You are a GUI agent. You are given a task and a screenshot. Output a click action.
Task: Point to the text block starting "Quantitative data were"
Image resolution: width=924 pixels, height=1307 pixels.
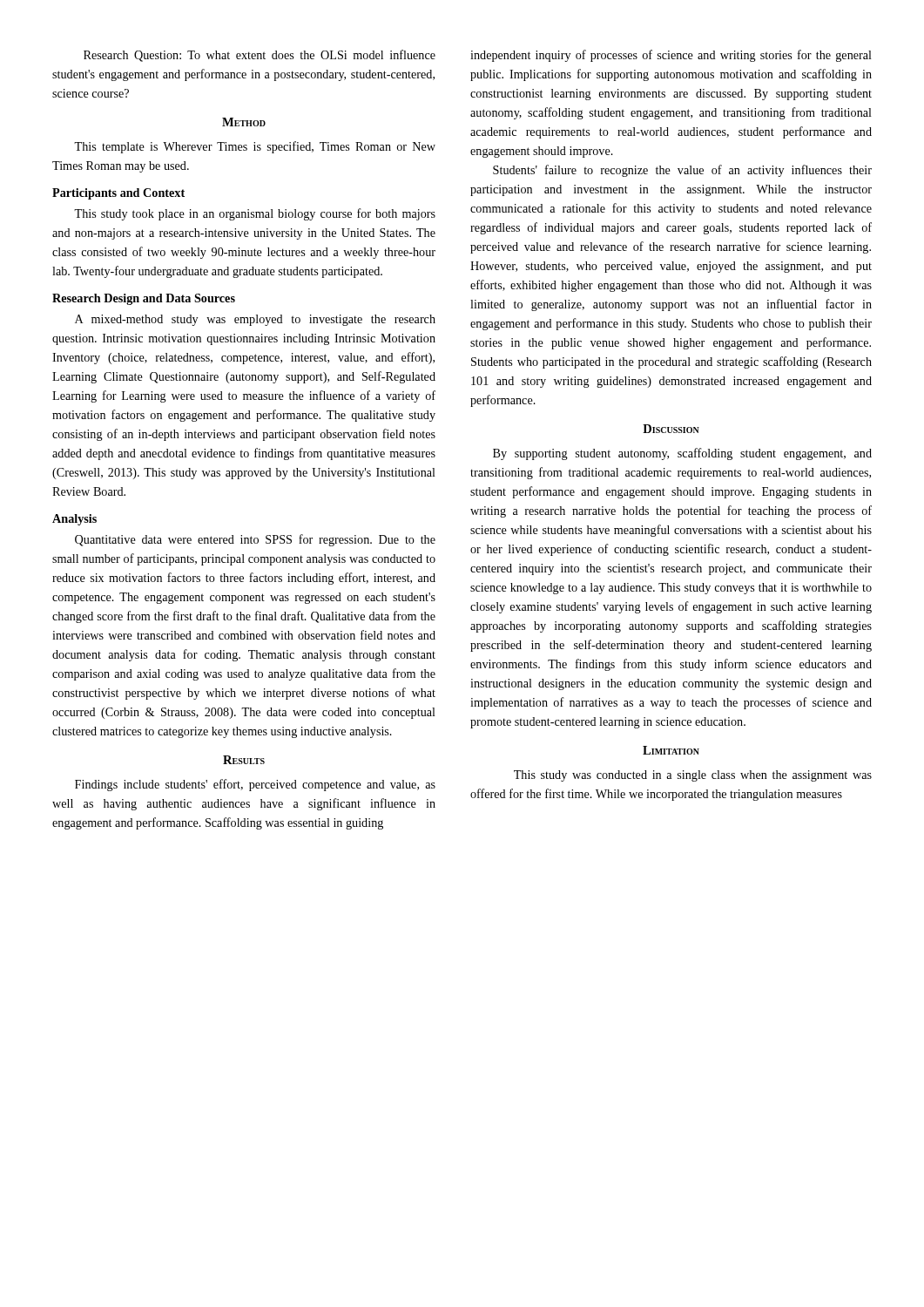[244, 635]
